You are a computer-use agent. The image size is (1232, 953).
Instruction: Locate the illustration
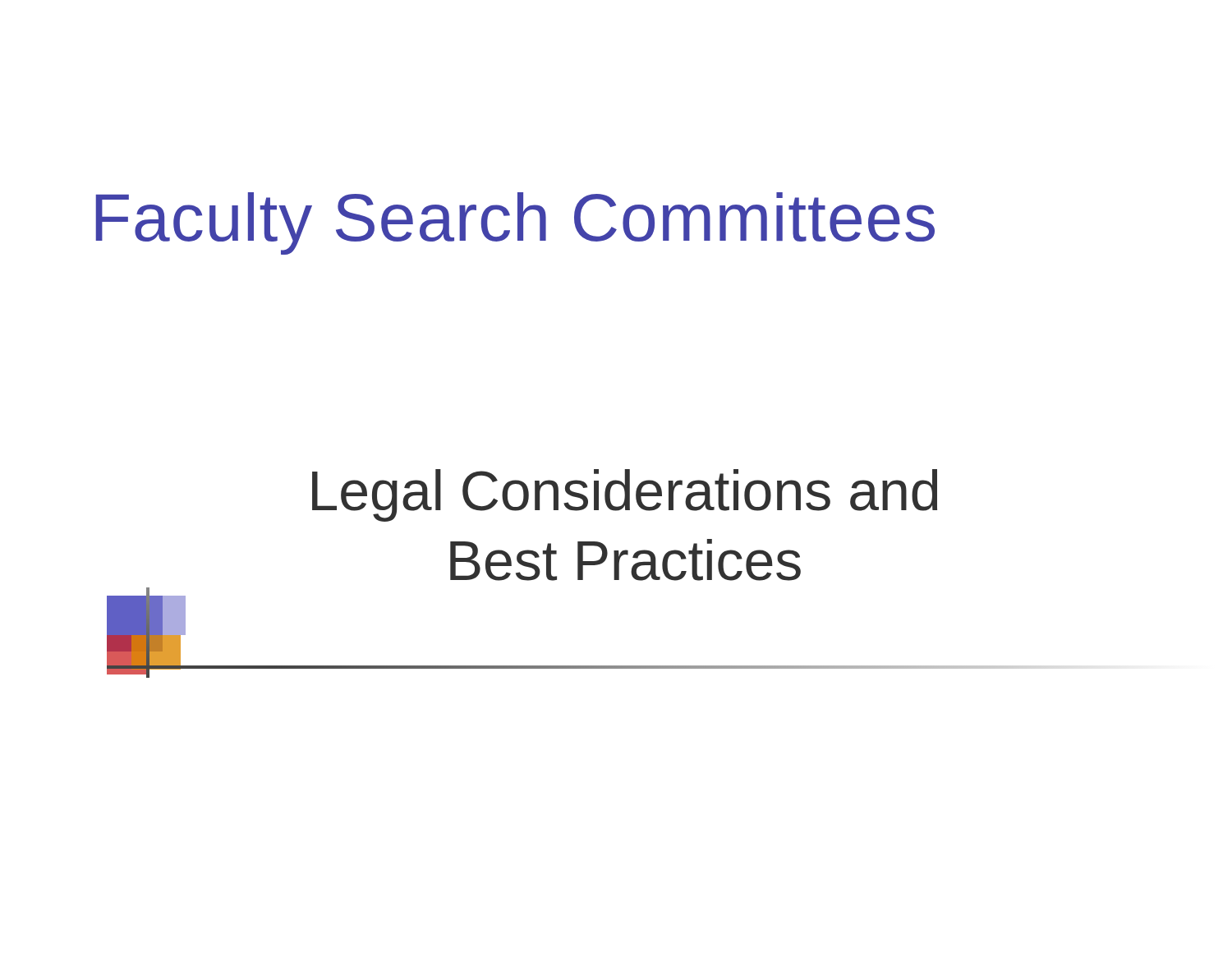click(x=624, y=339)
